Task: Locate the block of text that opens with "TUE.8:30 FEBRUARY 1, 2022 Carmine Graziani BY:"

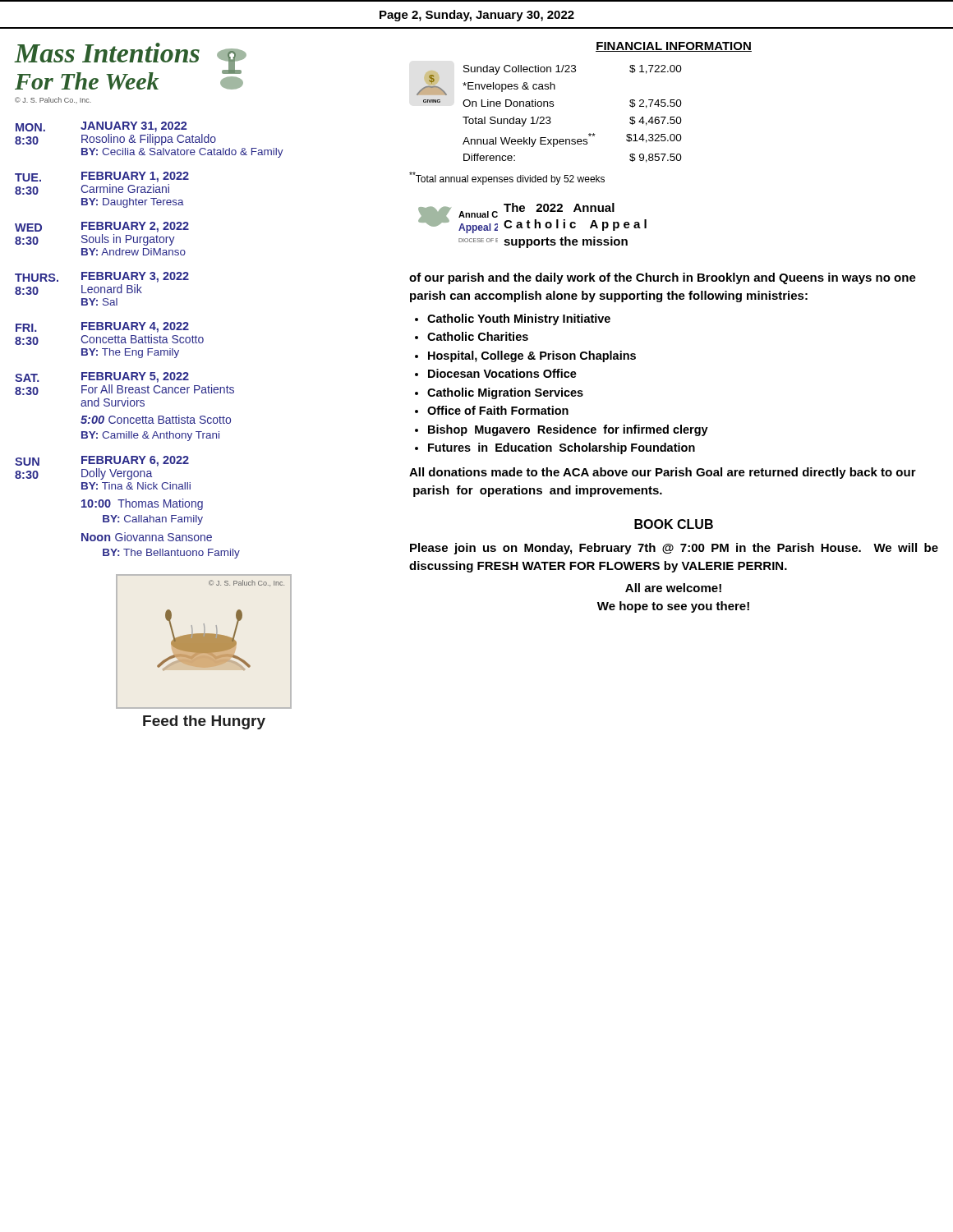Action: [x=102, y=177]
